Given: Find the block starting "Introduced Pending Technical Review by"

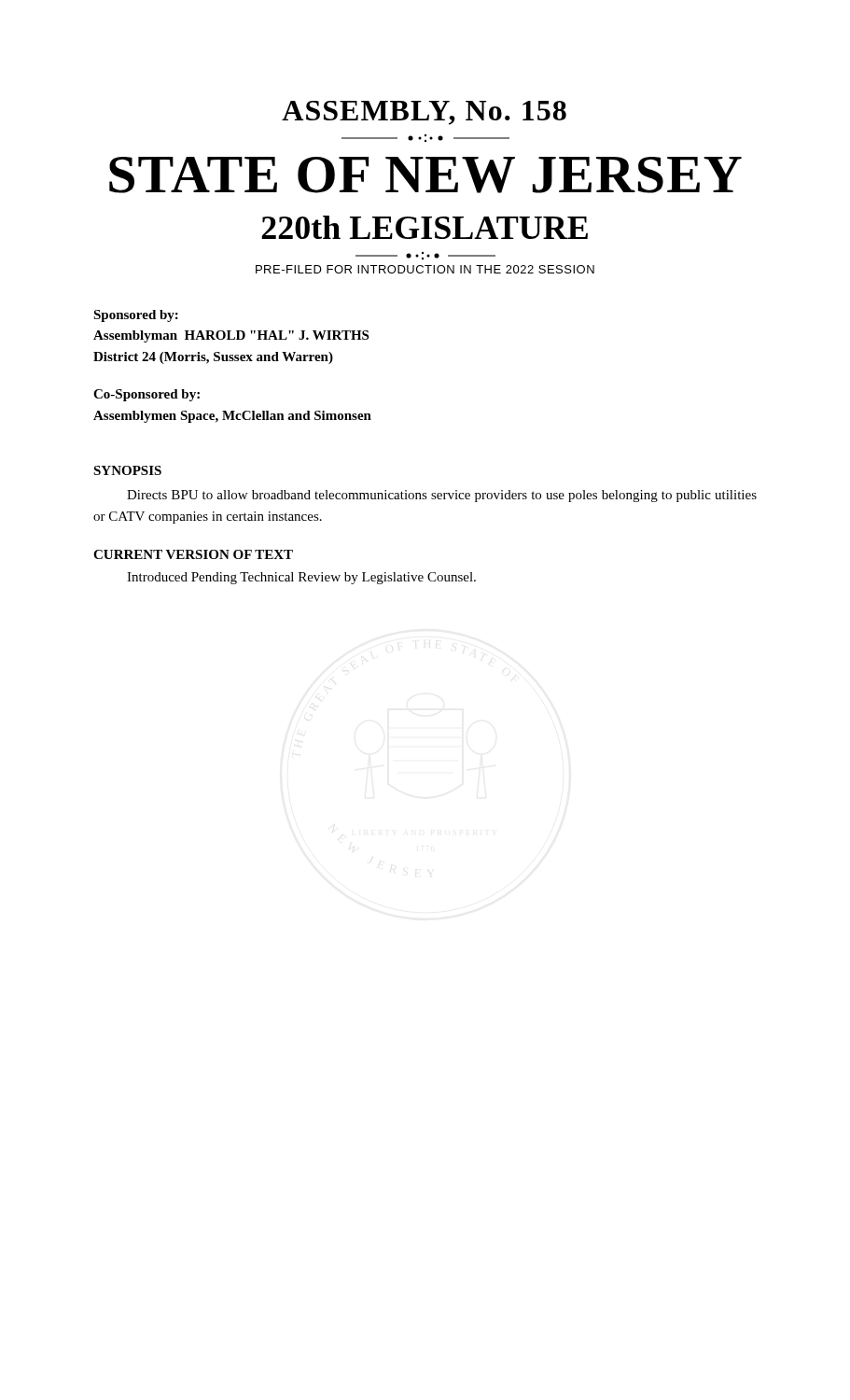Looking at the screenshot, I should [302, 577].
